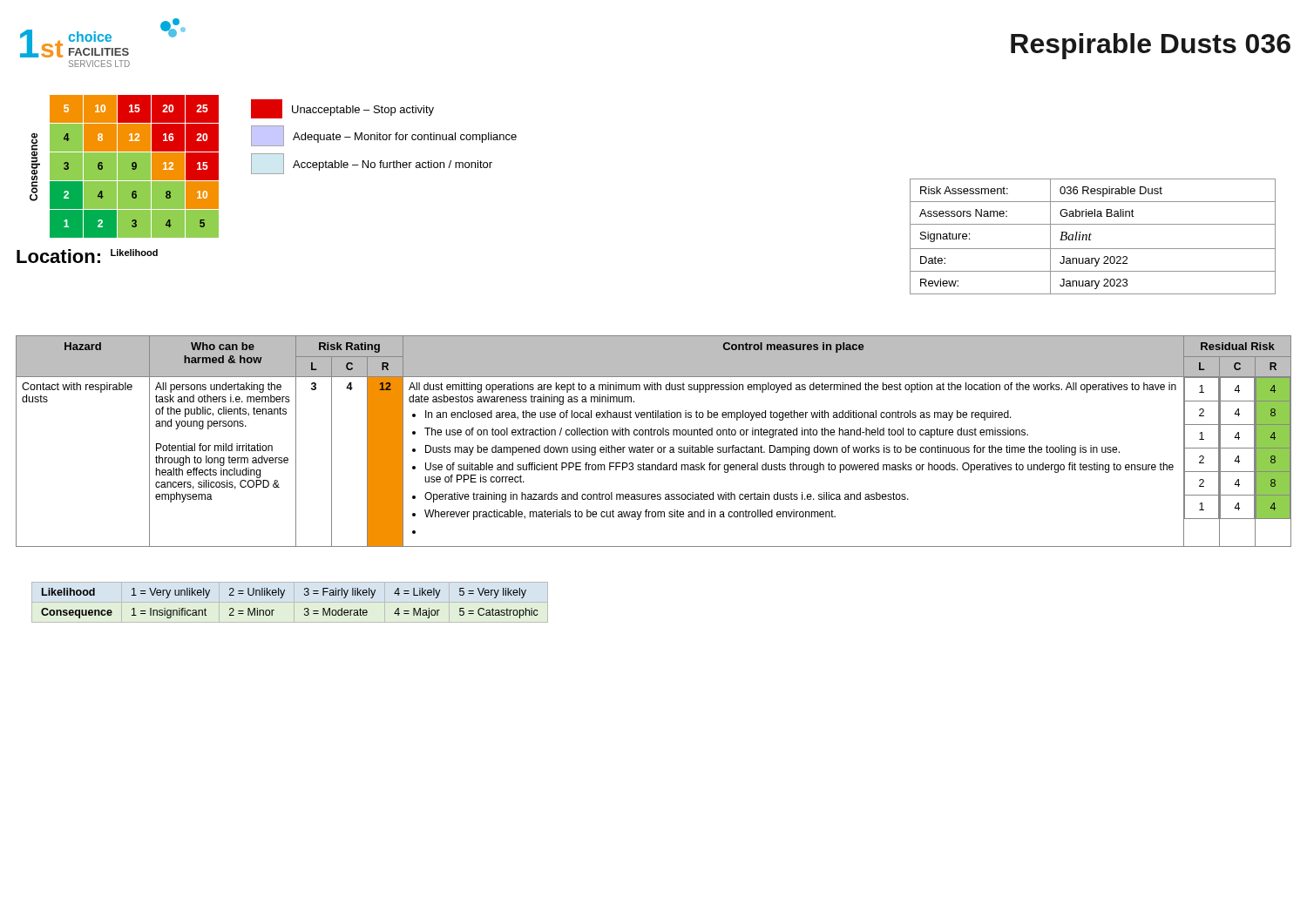Select the block starting "Adequate – Monitor for continual compliance"
The height and width of the screenshot is (924, 1307).
(384, 136)
